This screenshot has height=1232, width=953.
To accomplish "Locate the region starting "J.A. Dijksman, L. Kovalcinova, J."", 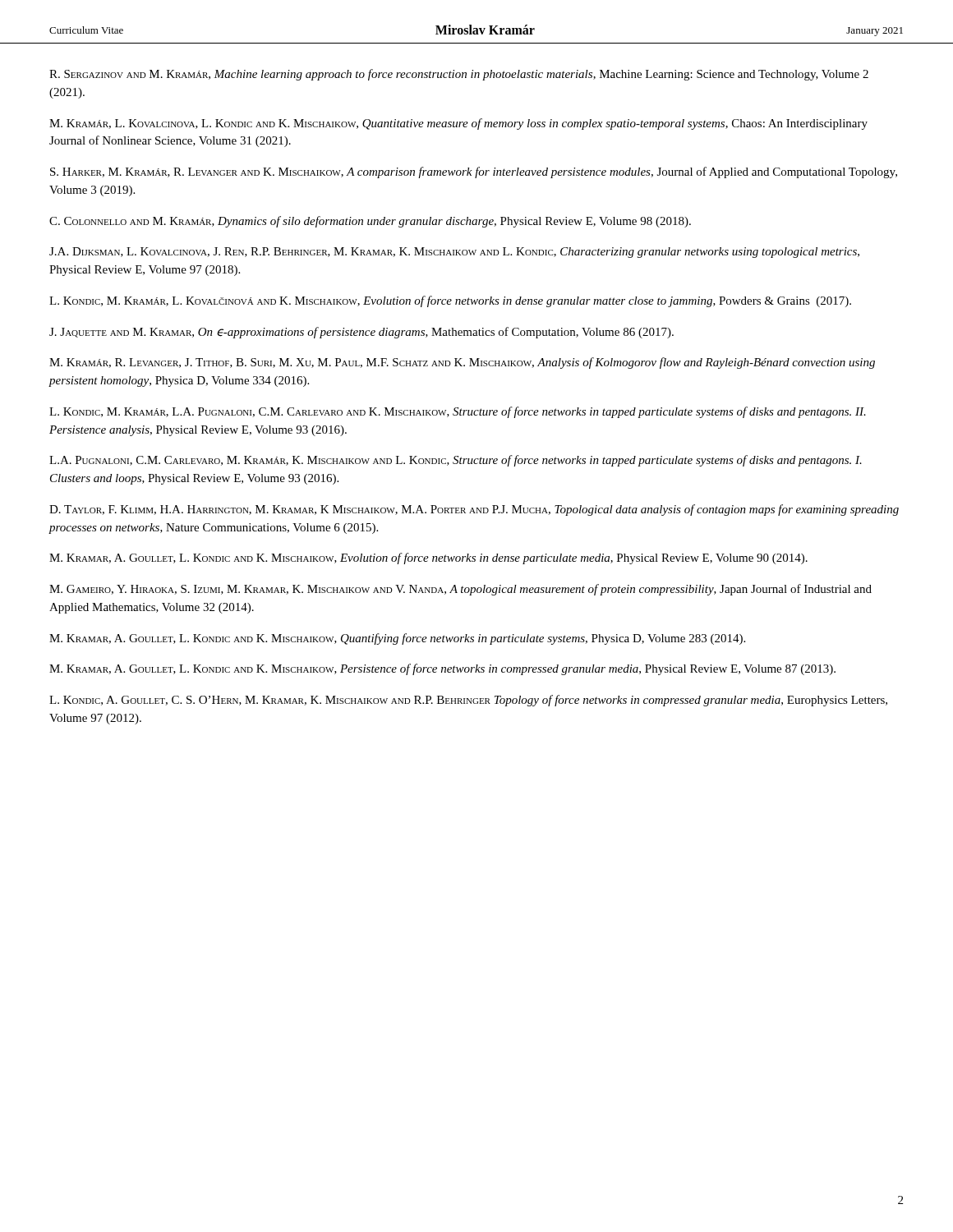I will pos(455,260).
